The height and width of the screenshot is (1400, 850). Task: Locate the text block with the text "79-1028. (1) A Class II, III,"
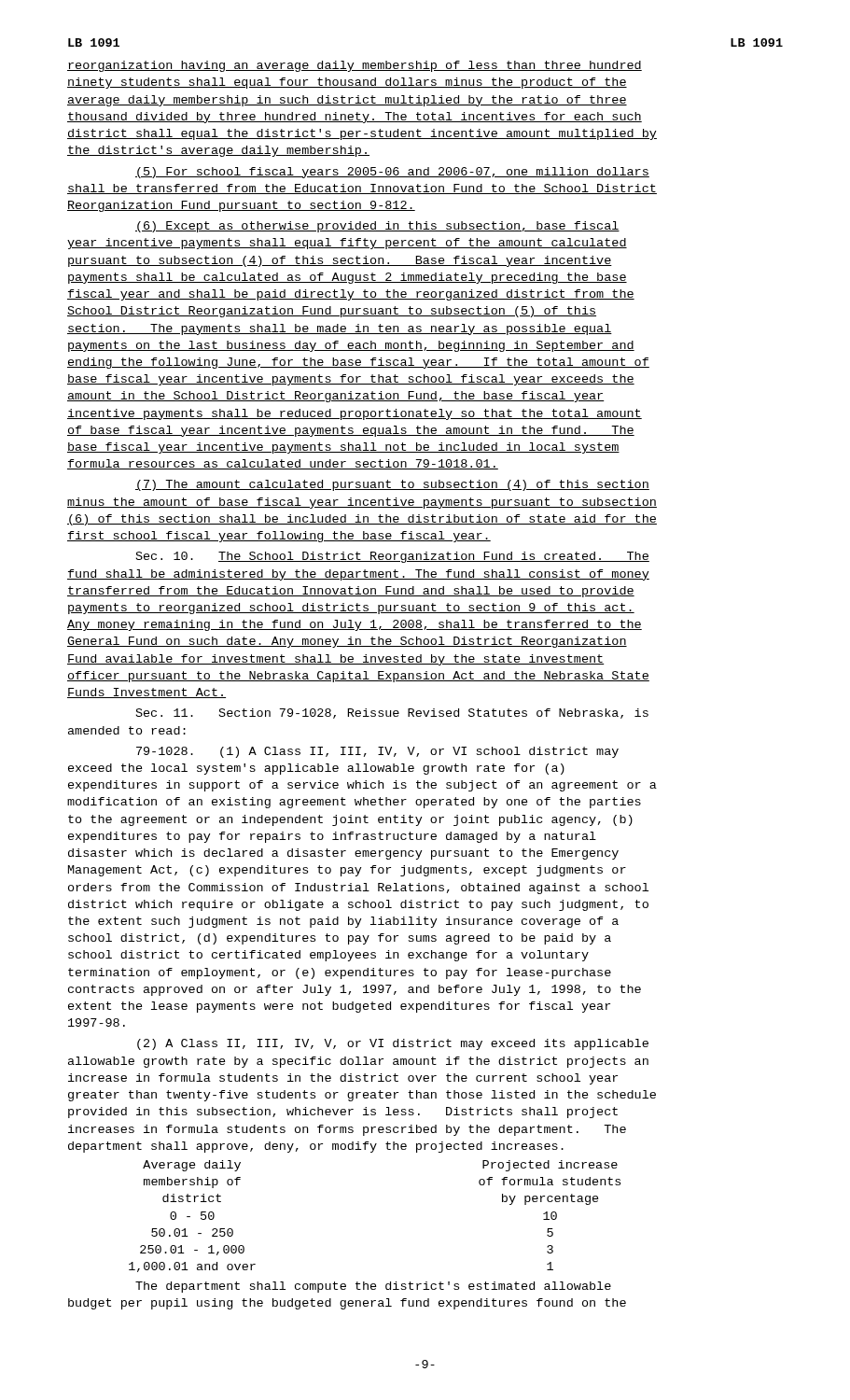[x=362, y=888]
